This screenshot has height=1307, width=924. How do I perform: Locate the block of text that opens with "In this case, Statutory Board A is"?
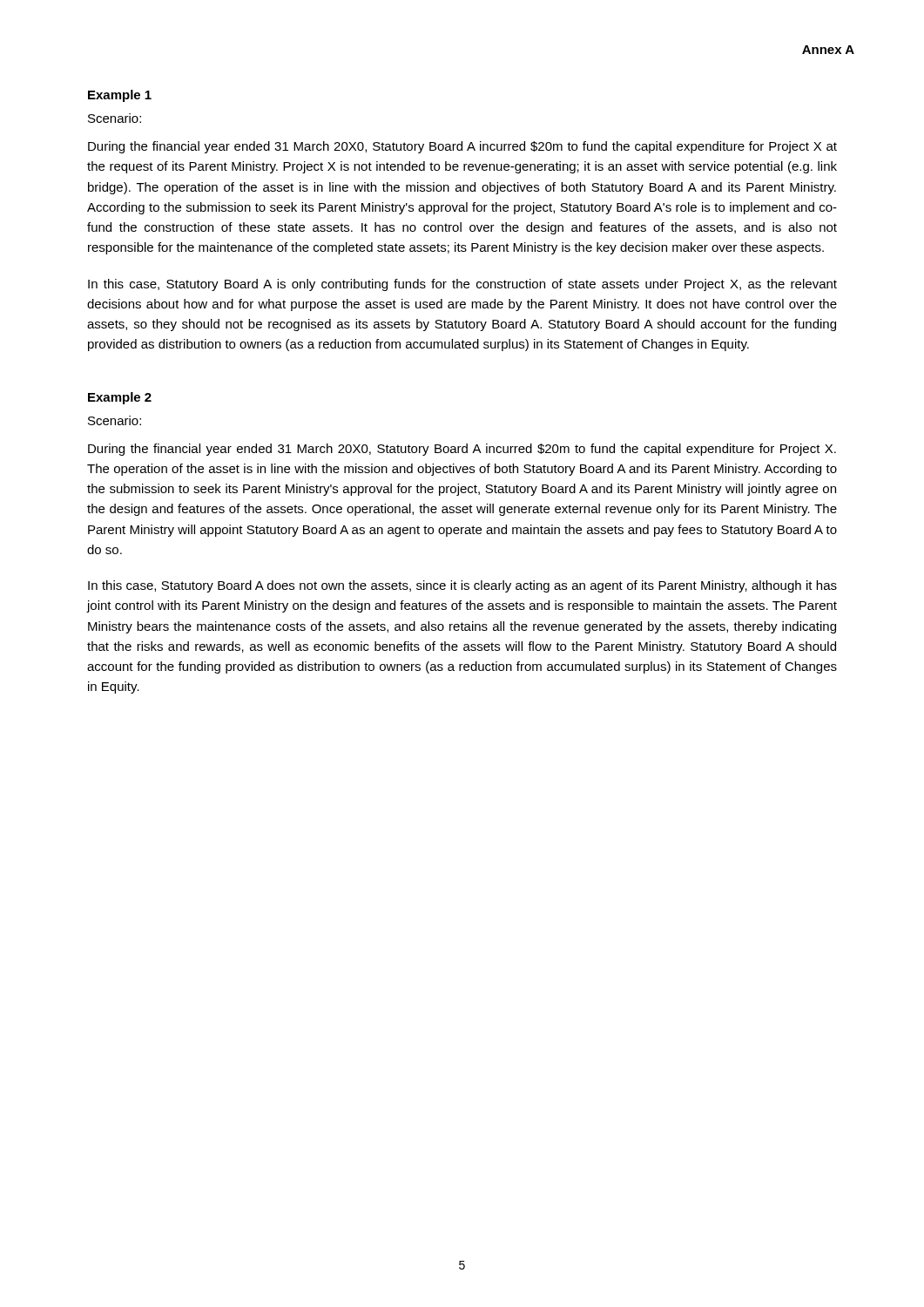462,314
